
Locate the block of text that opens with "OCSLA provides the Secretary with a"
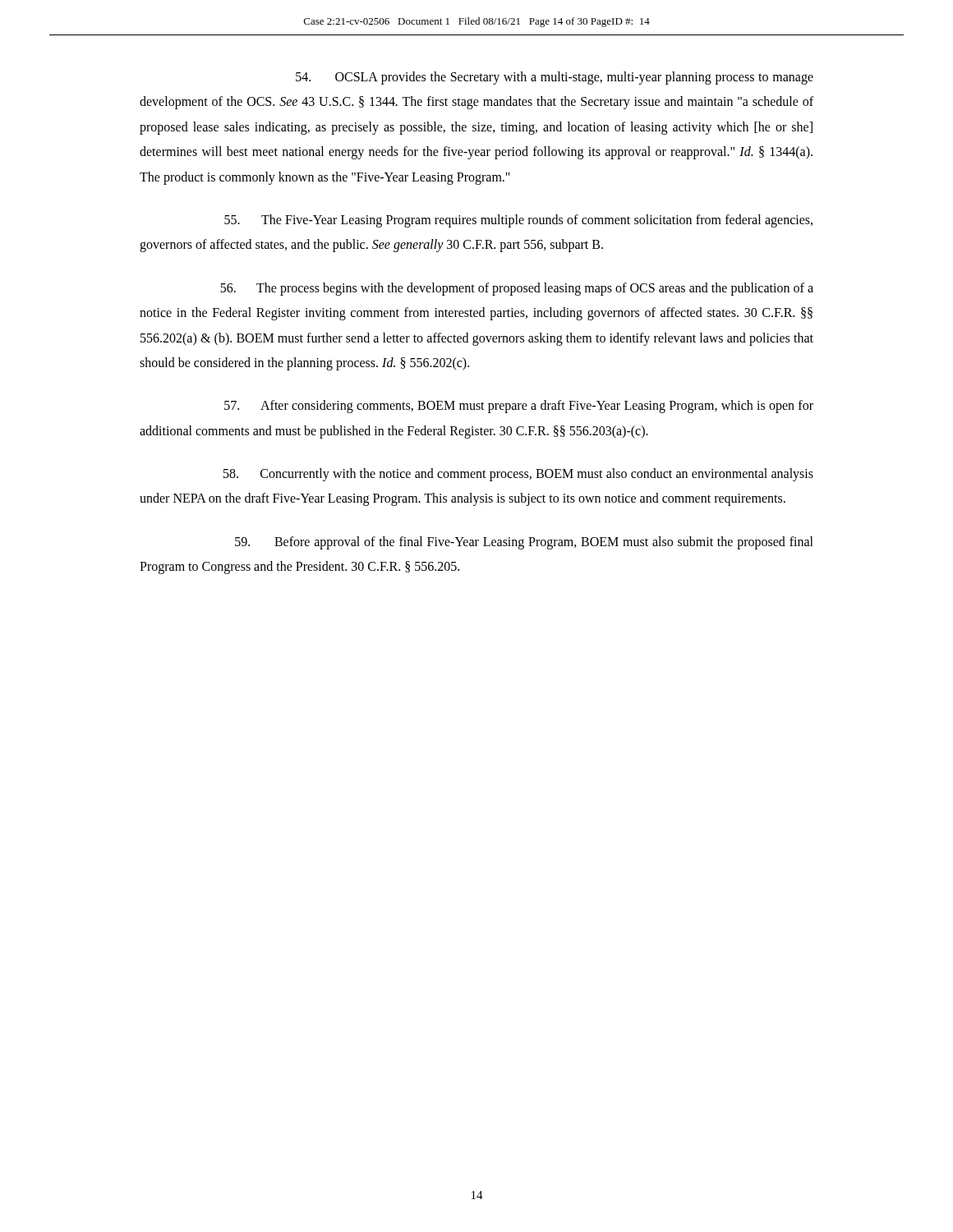(x=476, y=127)
